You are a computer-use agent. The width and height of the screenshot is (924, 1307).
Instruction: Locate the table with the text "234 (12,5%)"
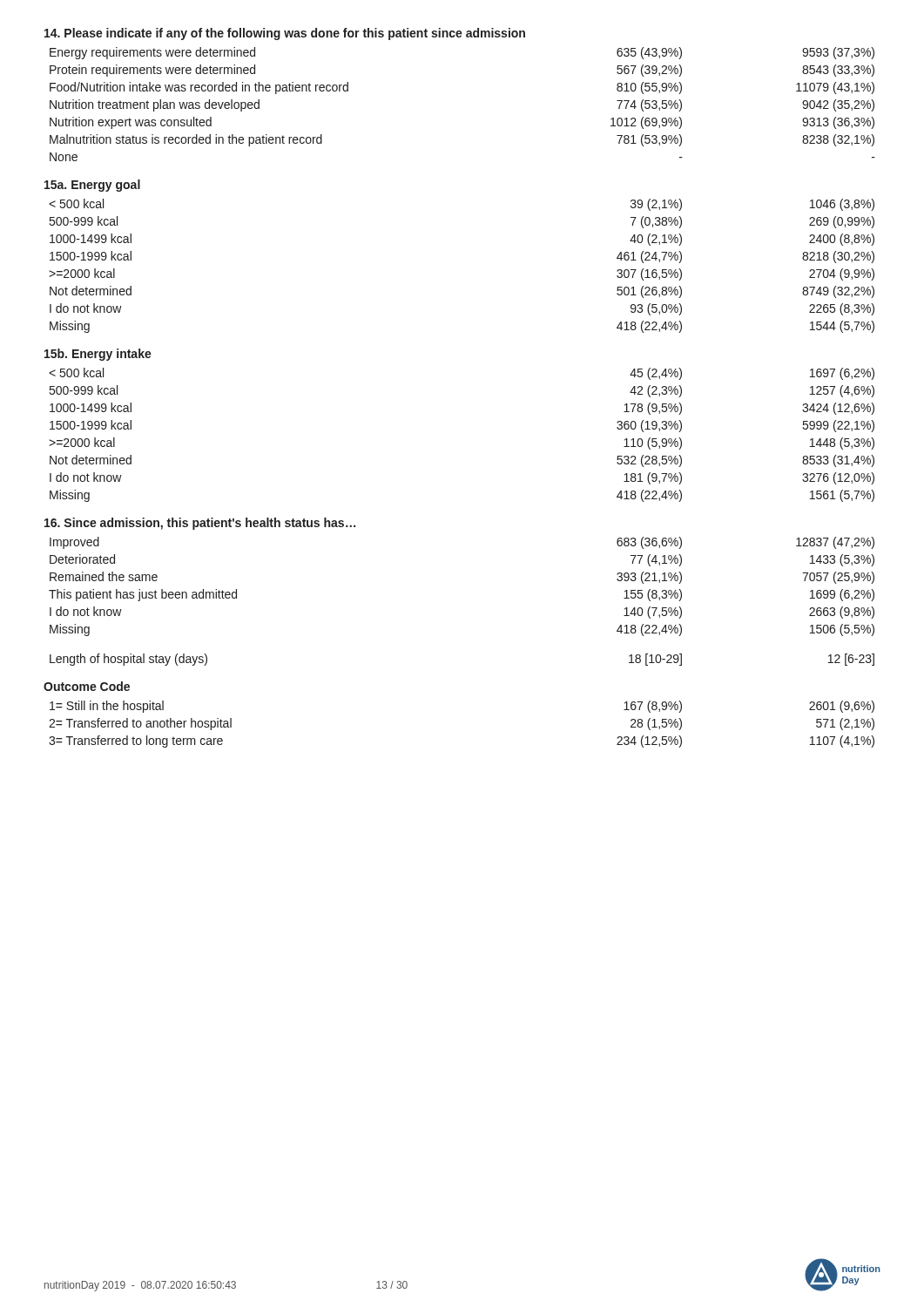pos(462,723)
